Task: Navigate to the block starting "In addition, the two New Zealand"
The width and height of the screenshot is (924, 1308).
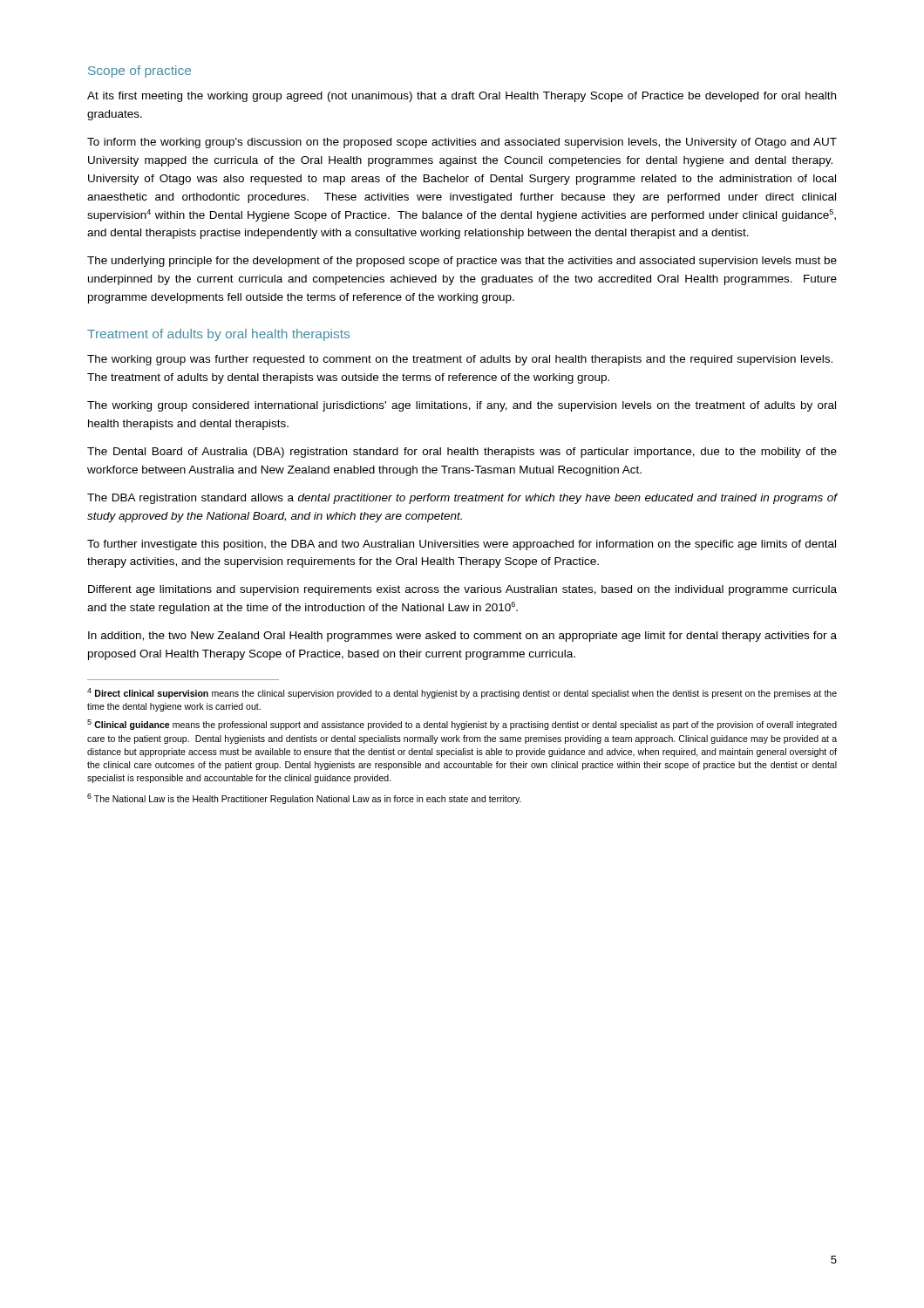Action: point(462,645)
